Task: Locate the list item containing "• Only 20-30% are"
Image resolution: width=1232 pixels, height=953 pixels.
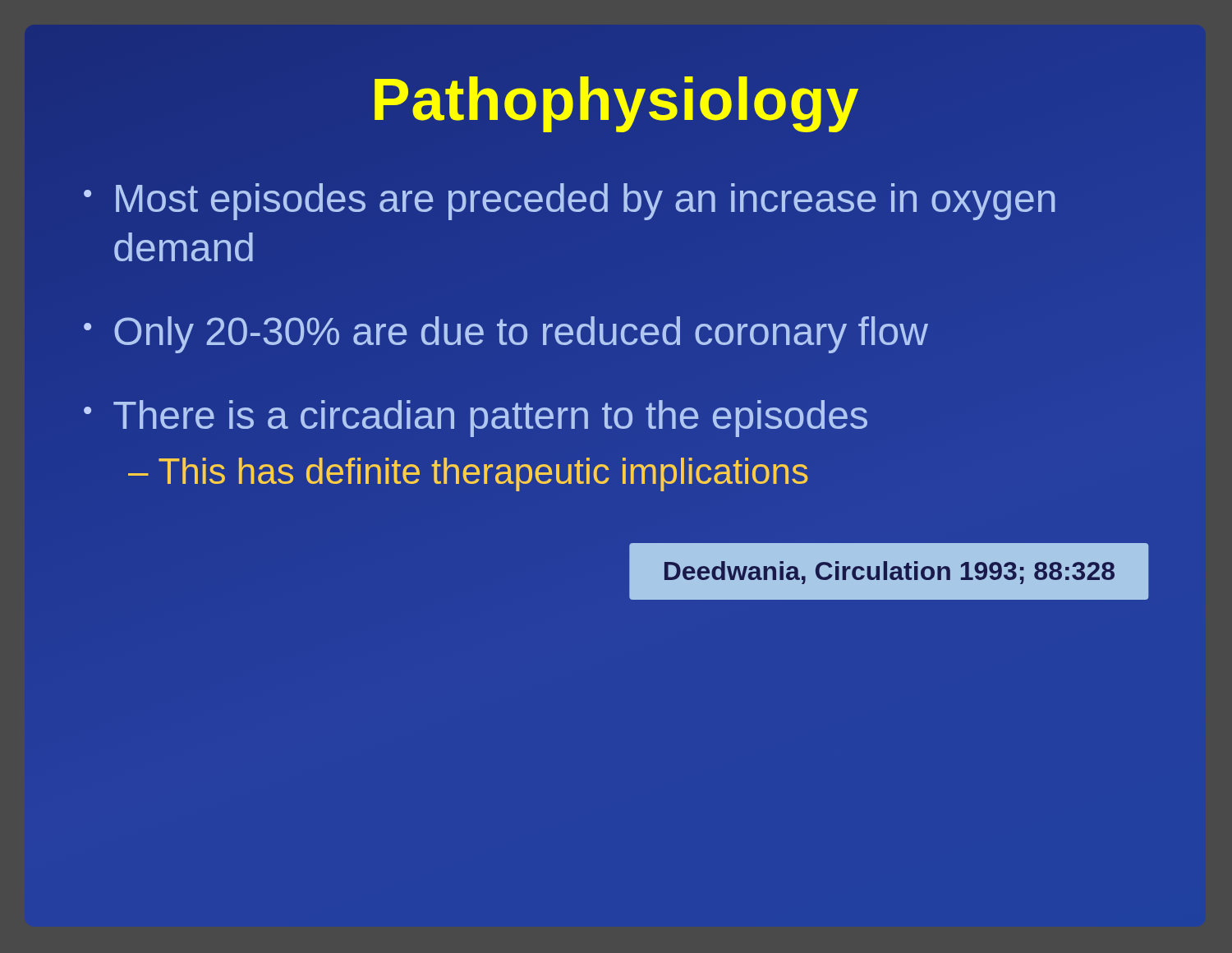Action: point(505,332)
